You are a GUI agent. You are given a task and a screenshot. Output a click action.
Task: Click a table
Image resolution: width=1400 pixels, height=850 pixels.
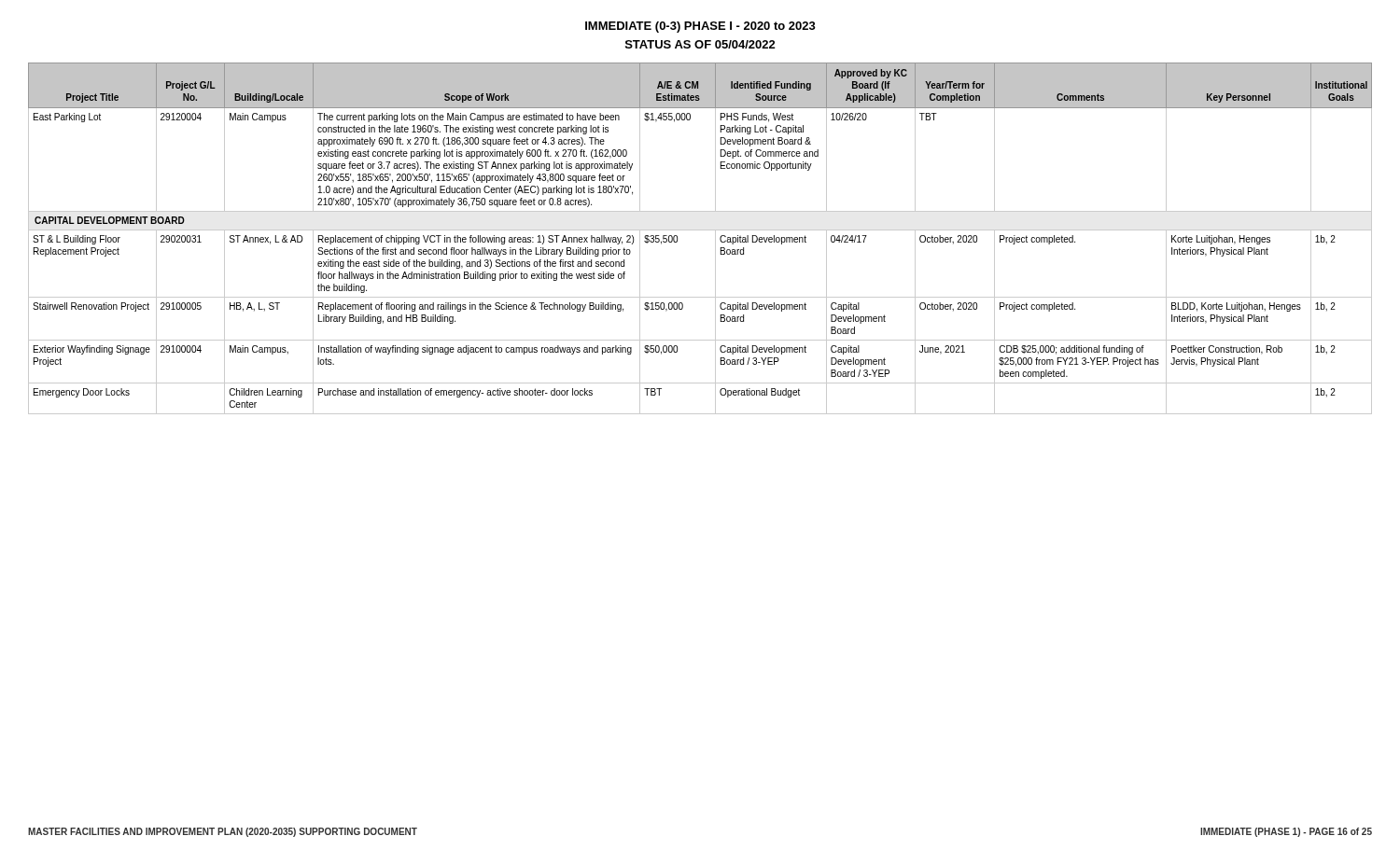point(700,238)
